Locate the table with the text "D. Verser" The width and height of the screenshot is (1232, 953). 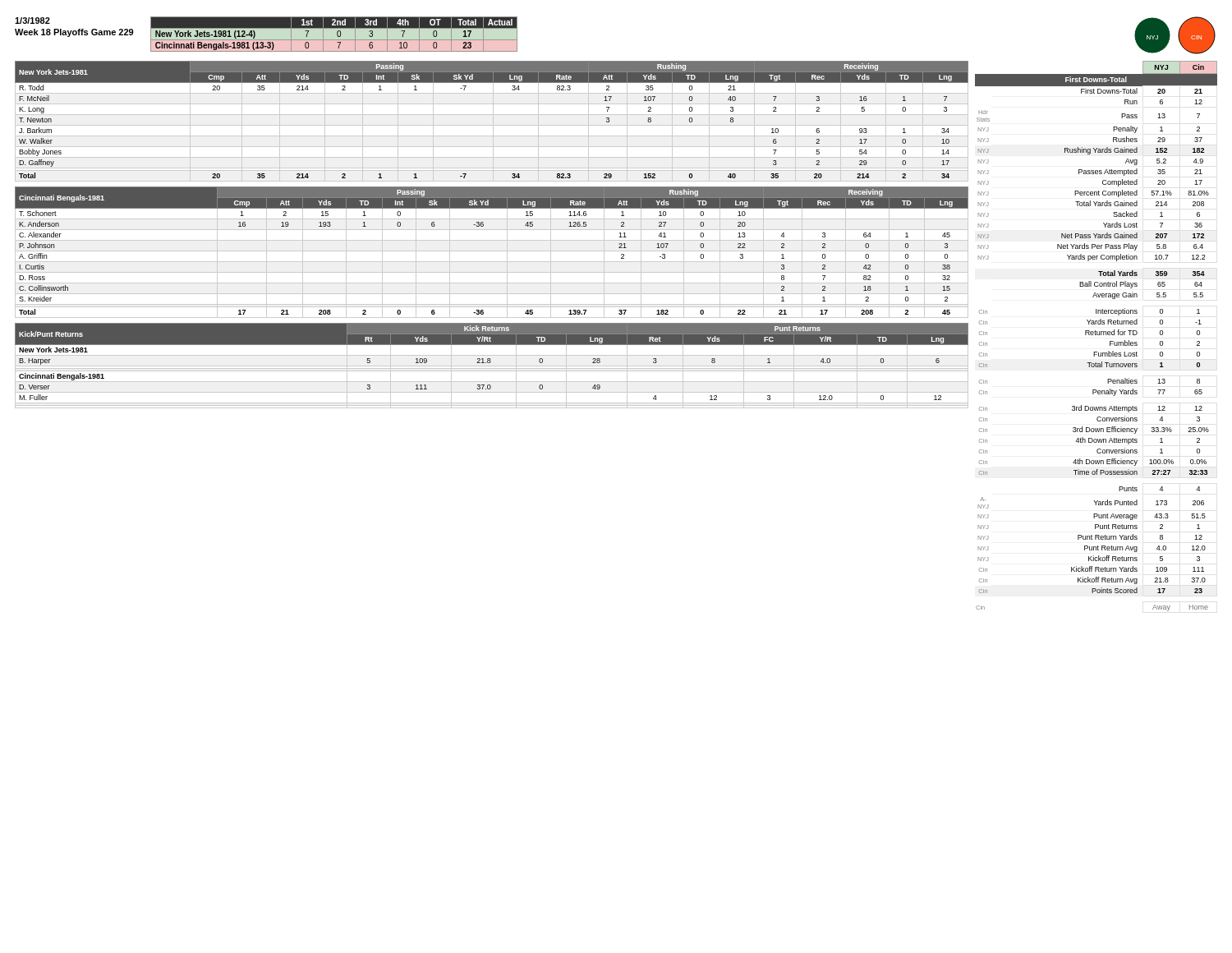coord(492,366)
